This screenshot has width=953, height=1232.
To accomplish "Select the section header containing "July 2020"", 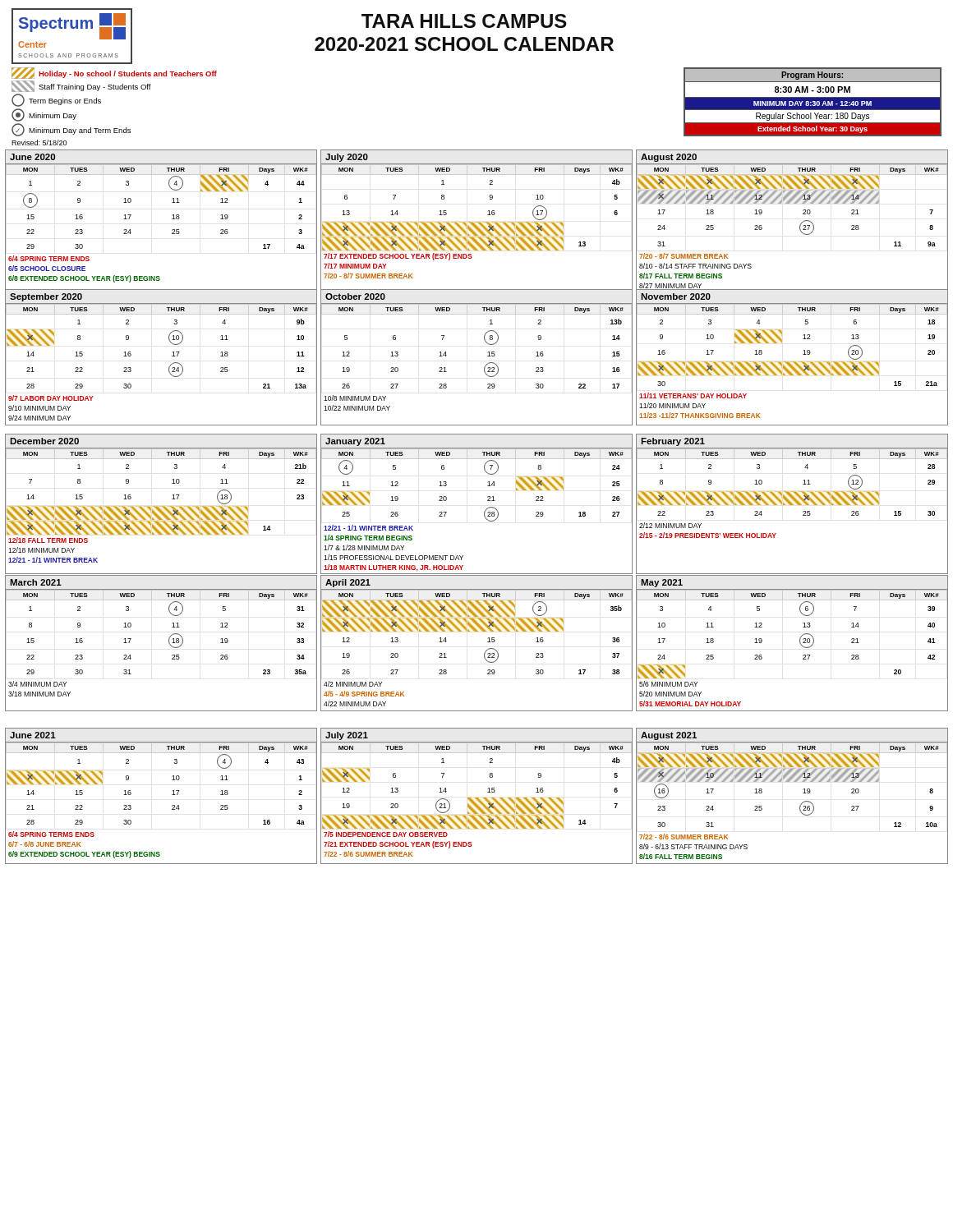I will pos(347,157).
